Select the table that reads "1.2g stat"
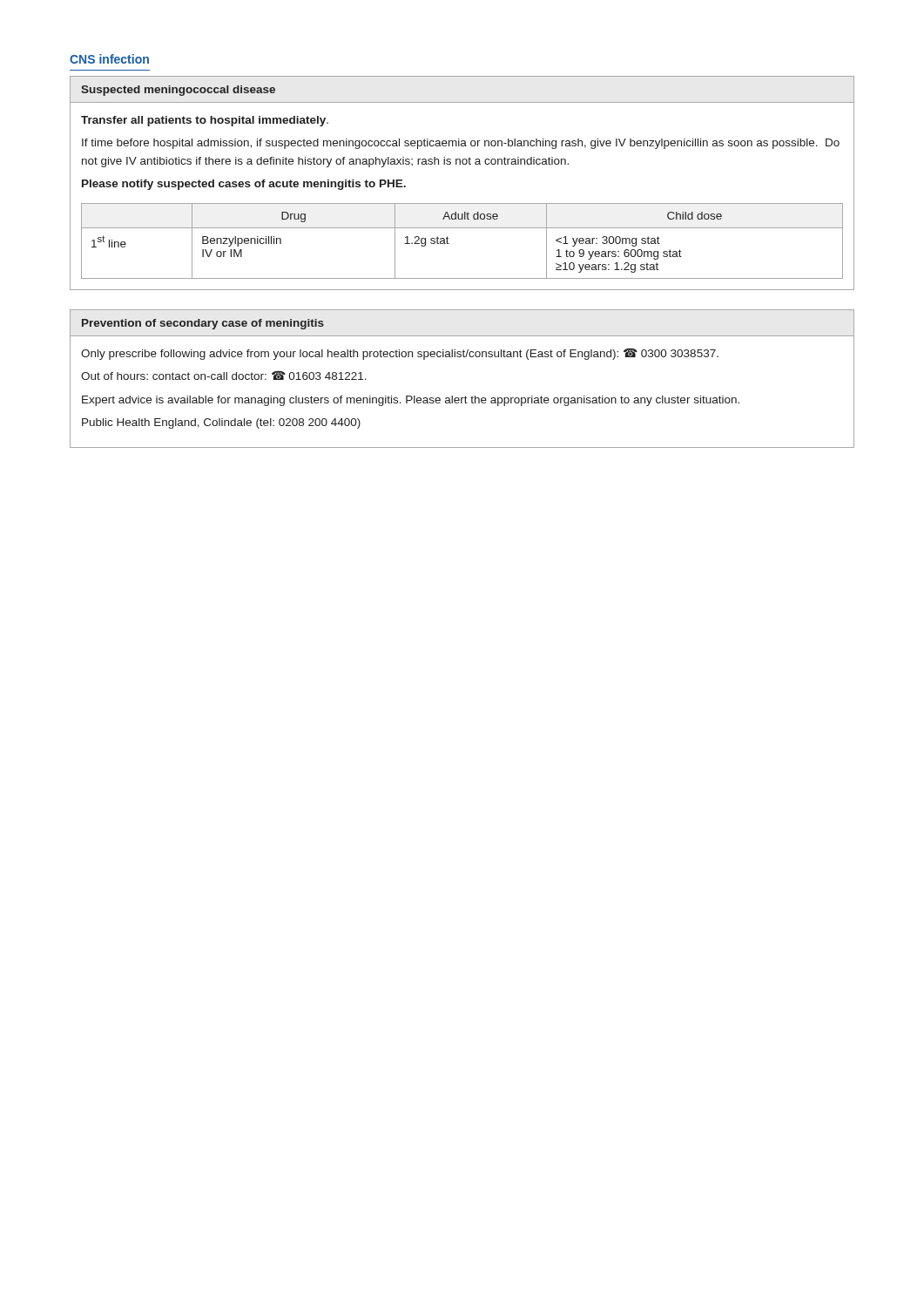 point(462,183)
